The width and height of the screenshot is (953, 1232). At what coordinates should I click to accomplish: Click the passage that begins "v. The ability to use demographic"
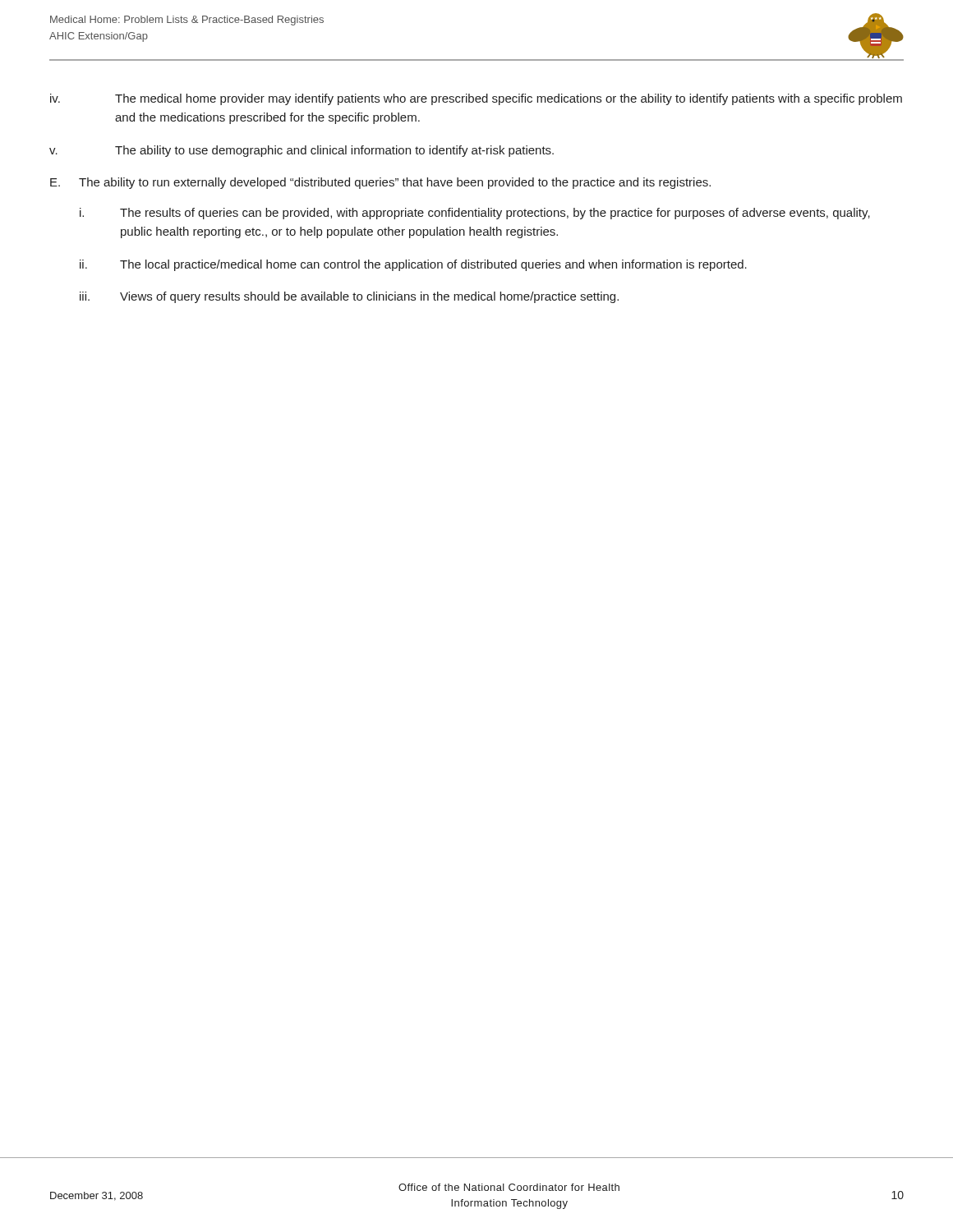click(476, 150)
